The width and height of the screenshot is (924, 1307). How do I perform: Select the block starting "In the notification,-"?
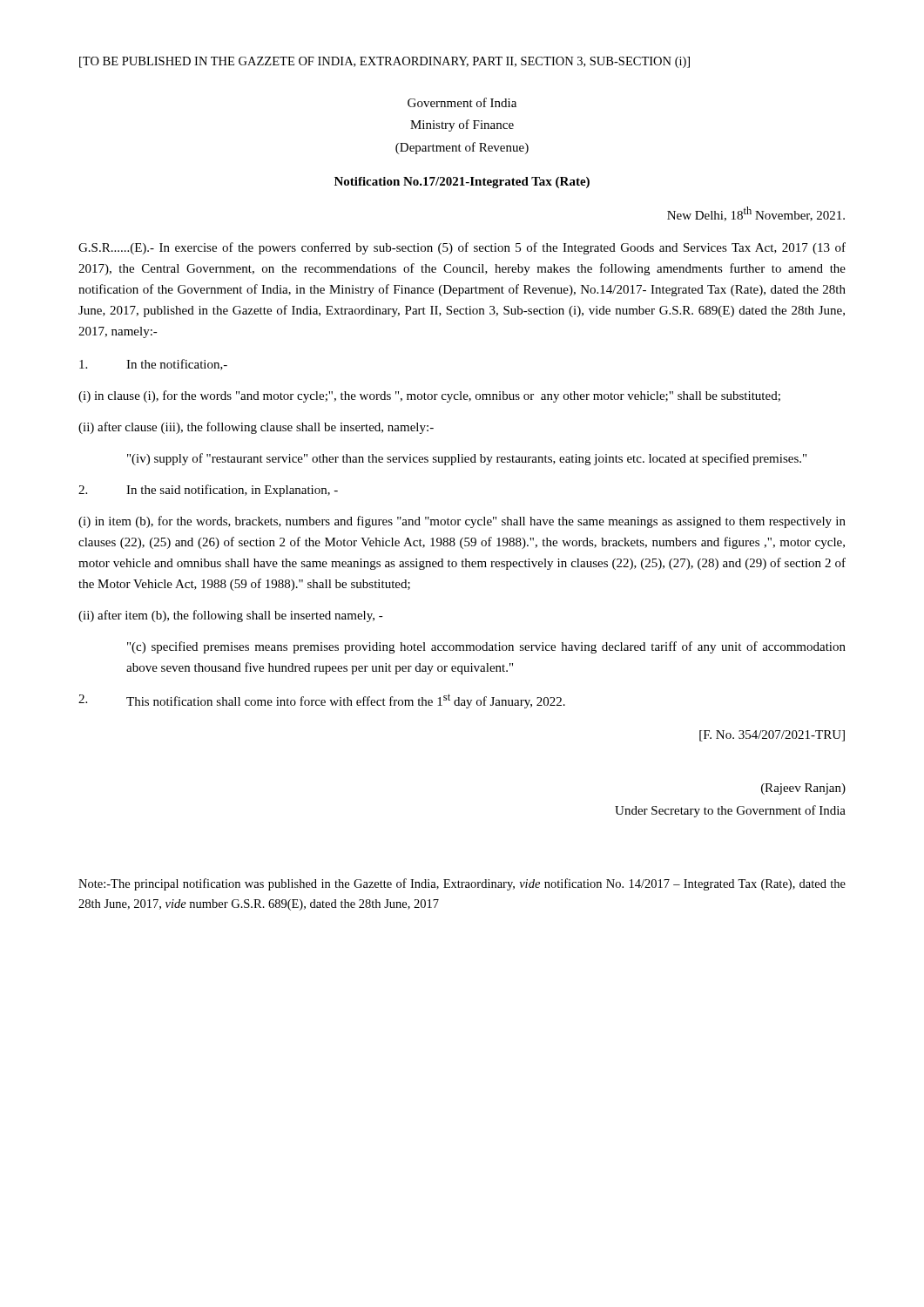click(x=153, y=365)
